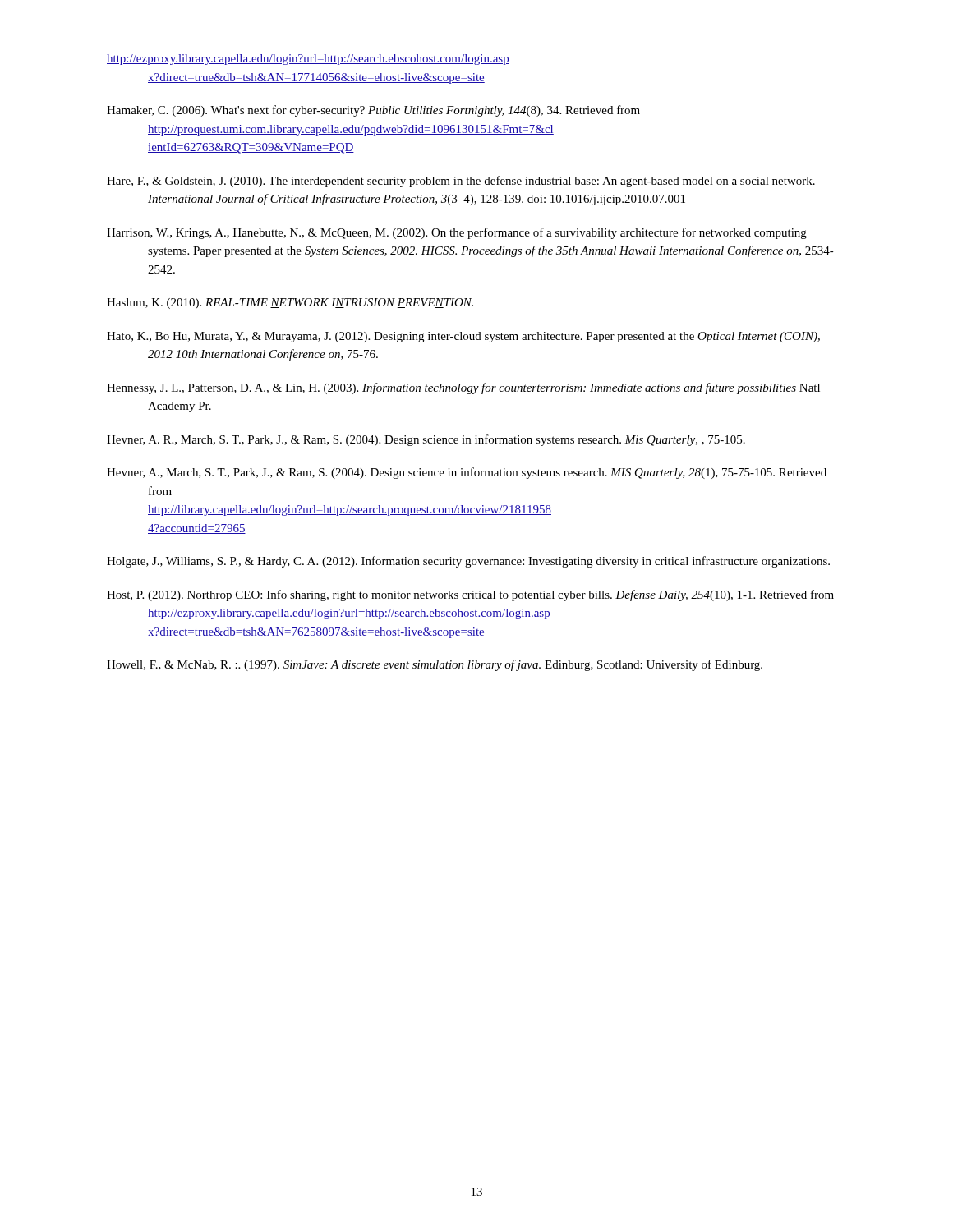Click the passage that begins "Hare, F., & Goldstein,"
This screenshot has width=953, height=1232.
[461, 190]
